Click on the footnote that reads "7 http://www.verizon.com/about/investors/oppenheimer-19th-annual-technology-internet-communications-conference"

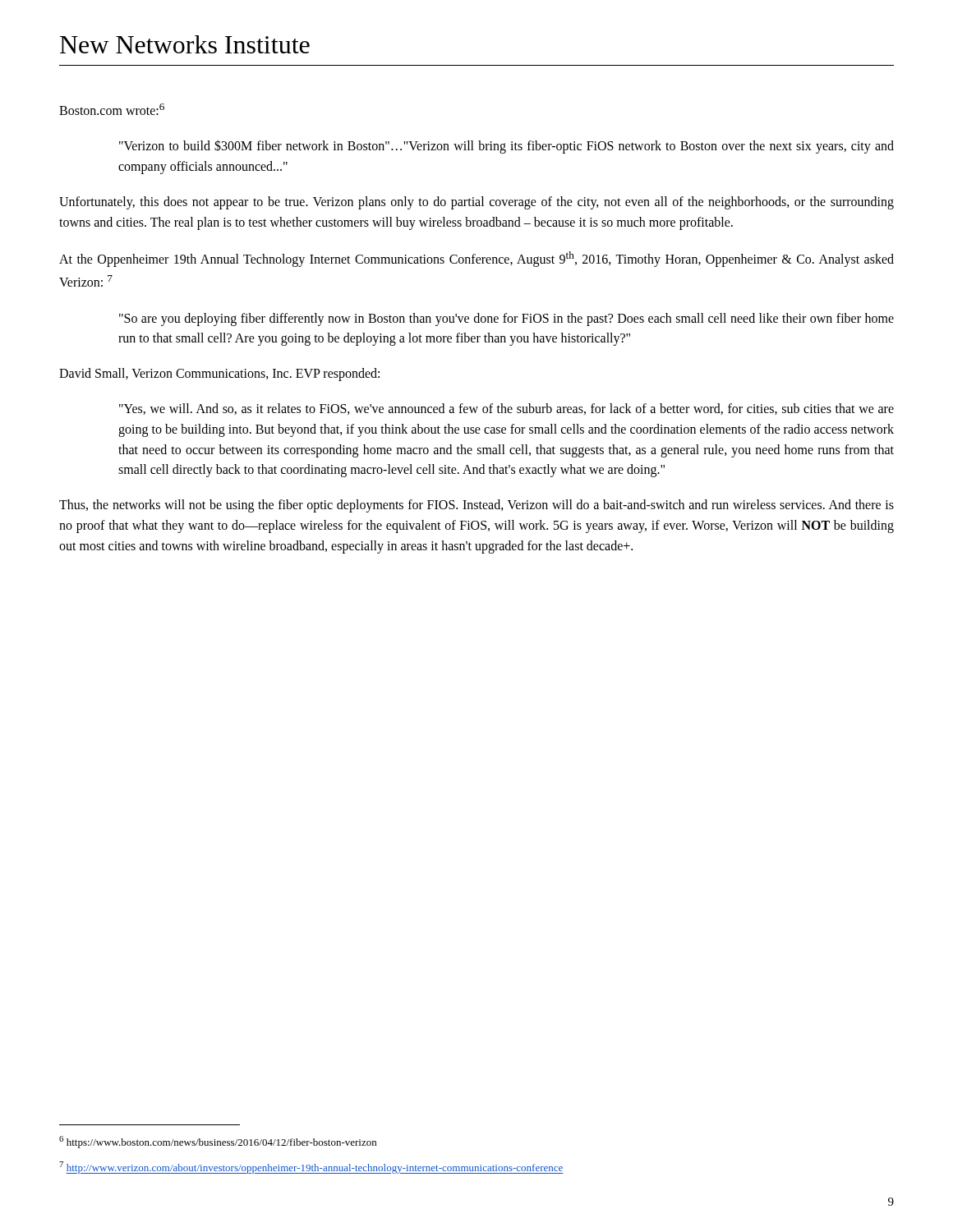(x=311, y=1167)
